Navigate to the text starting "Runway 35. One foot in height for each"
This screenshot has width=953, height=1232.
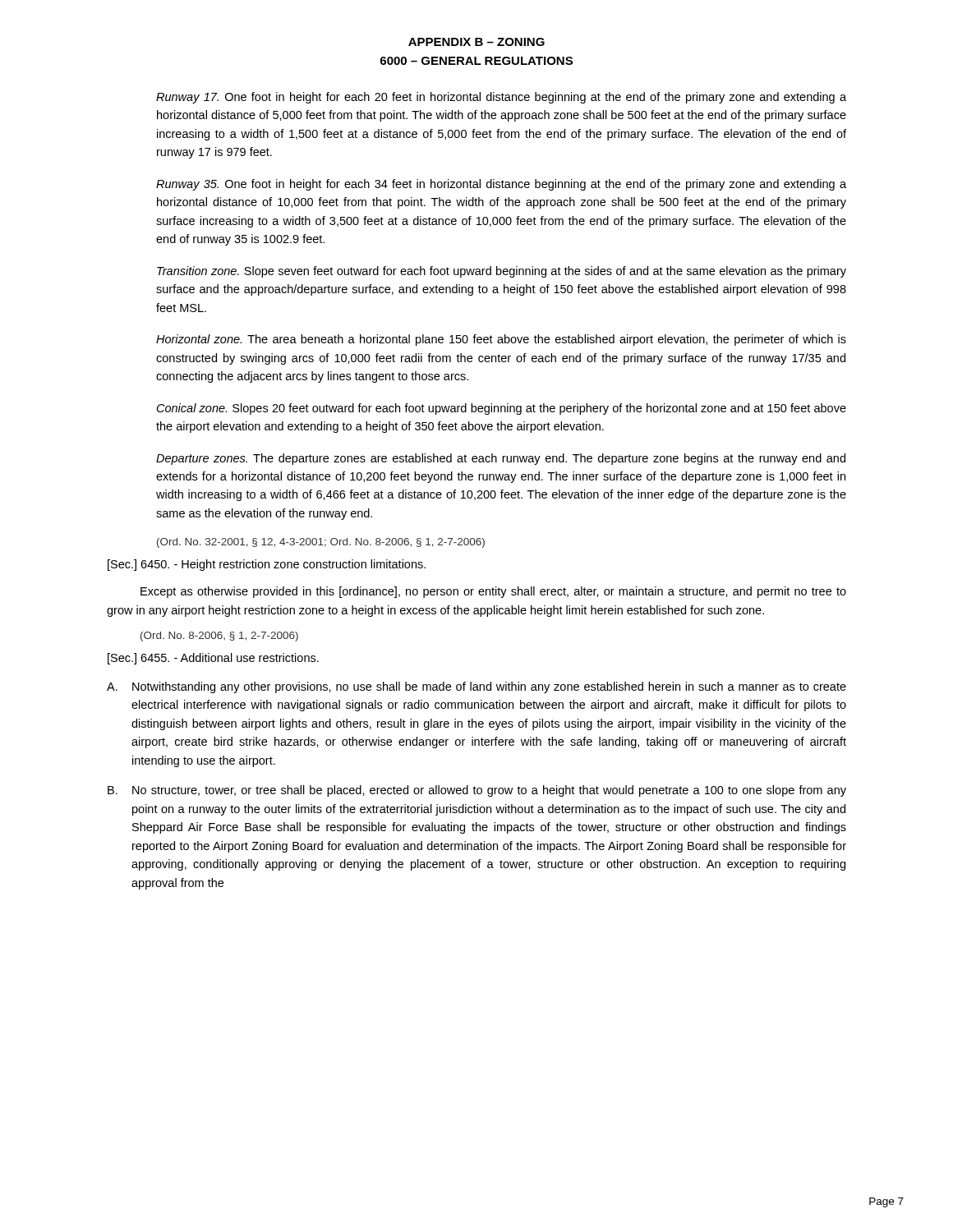point(501,212)
